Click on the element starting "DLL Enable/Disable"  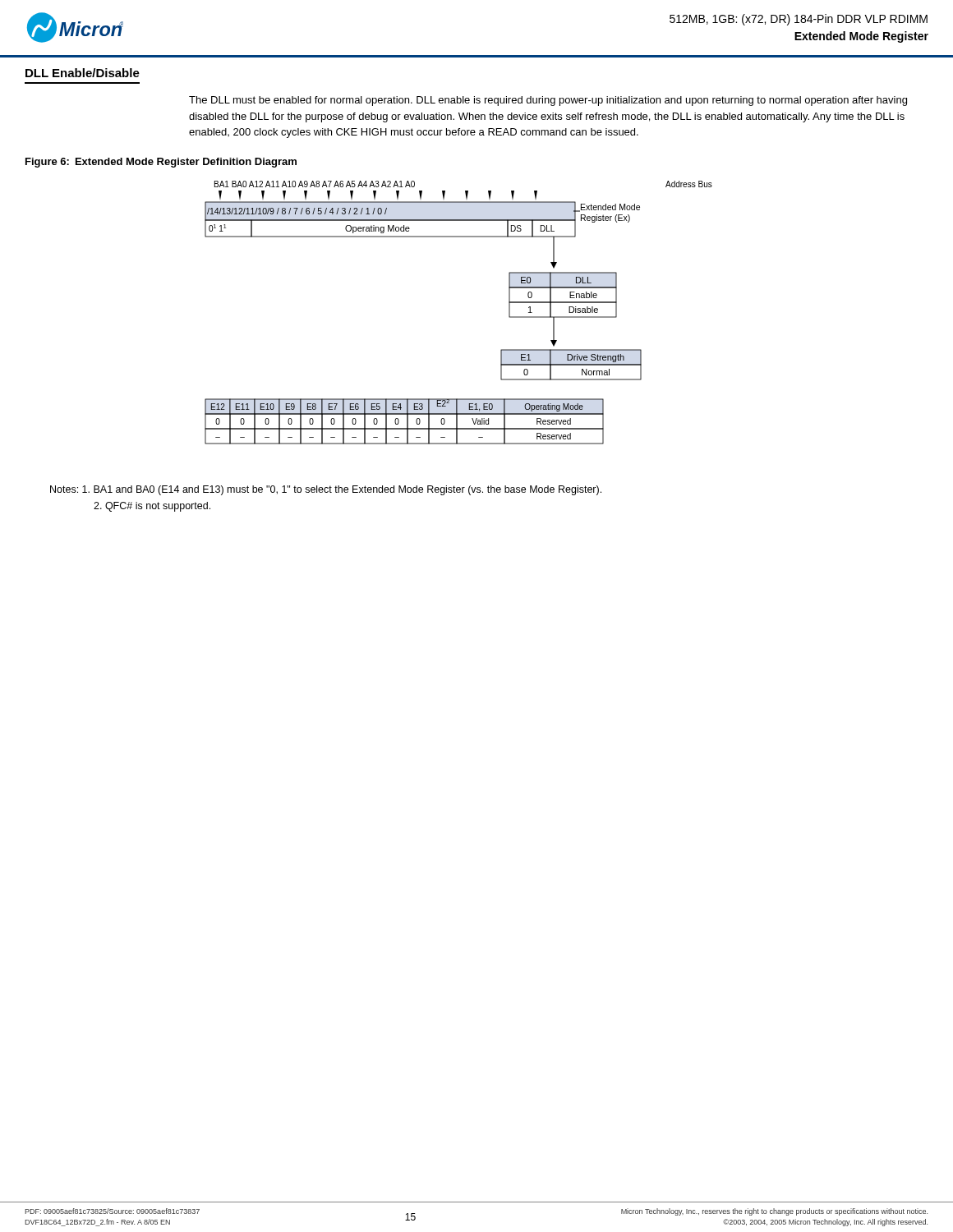(x=82, y=75)
